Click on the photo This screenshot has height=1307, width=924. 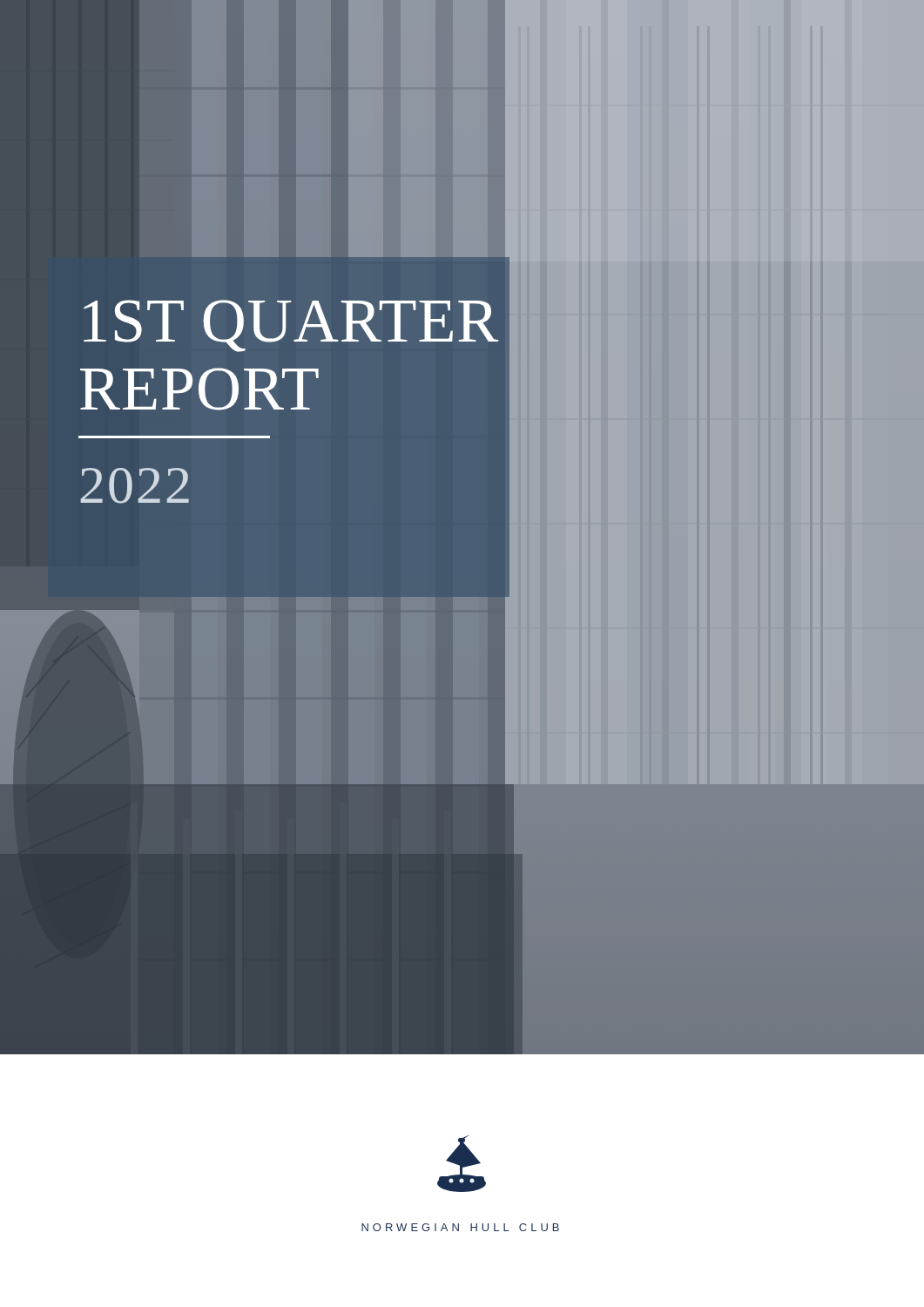click(462, 527)
